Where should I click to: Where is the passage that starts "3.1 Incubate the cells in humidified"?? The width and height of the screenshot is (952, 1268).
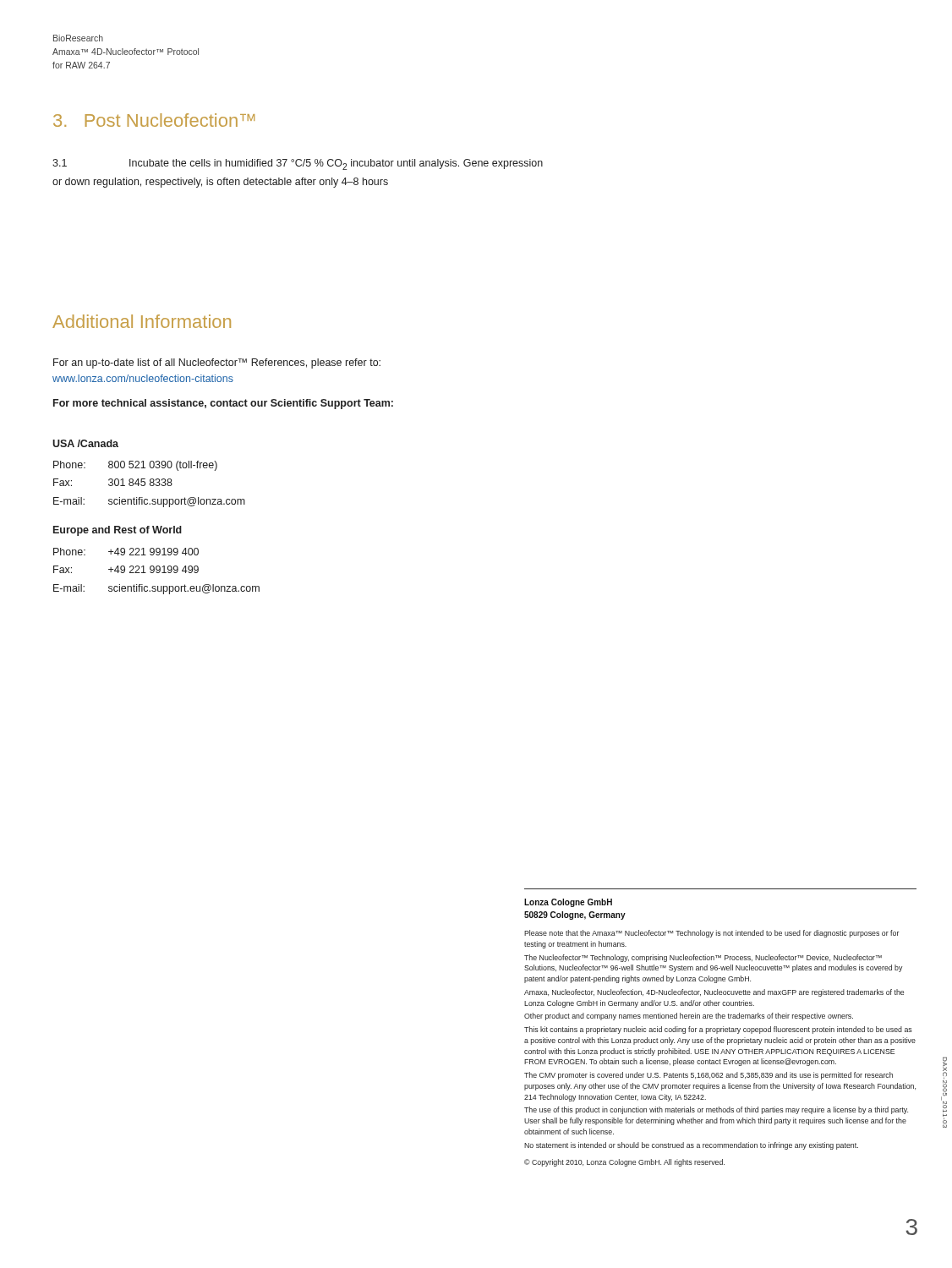[298, 171]
